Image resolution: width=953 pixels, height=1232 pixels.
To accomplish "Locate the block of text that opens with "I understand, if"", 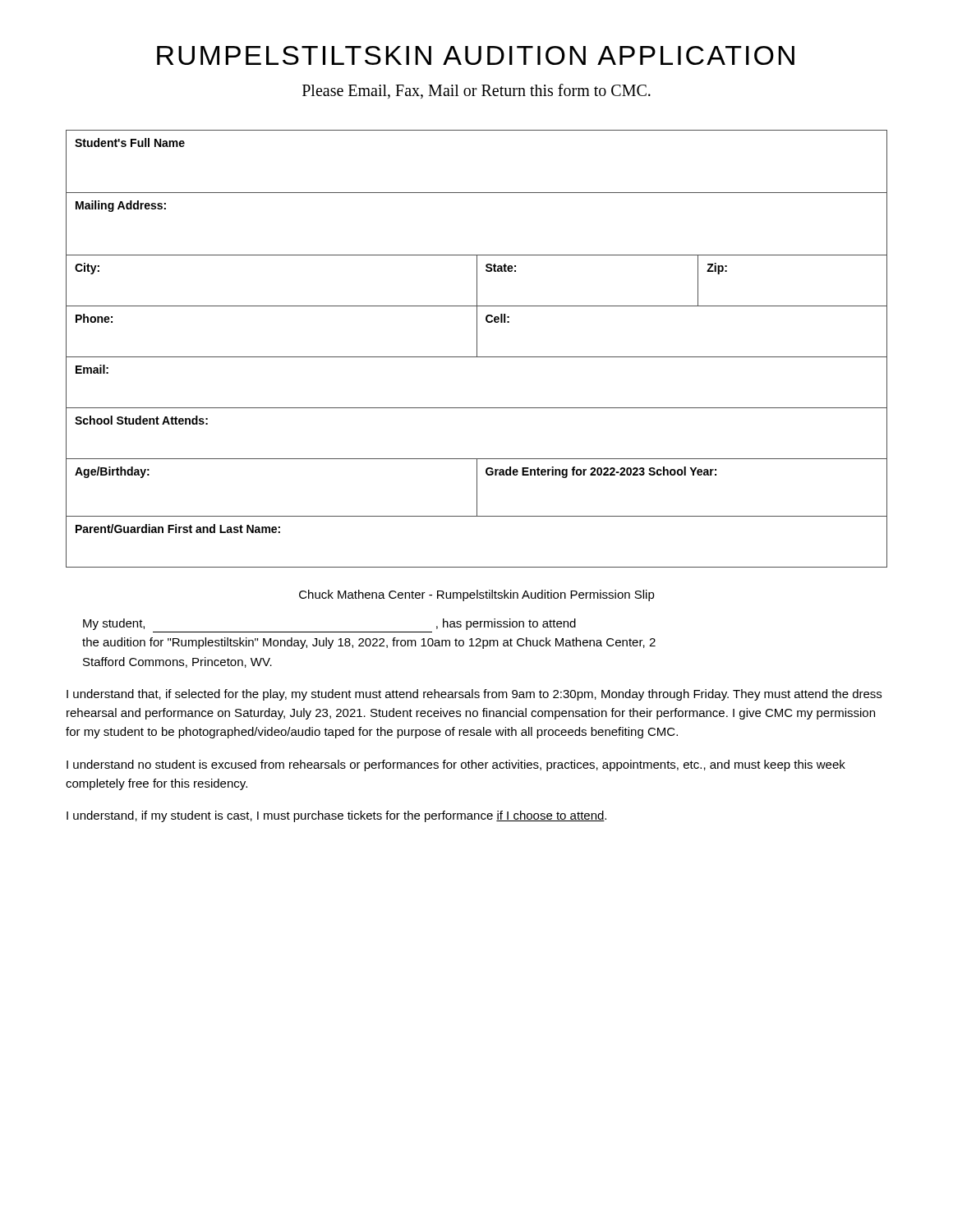I will pyautogui.click(x=476, y=815).
